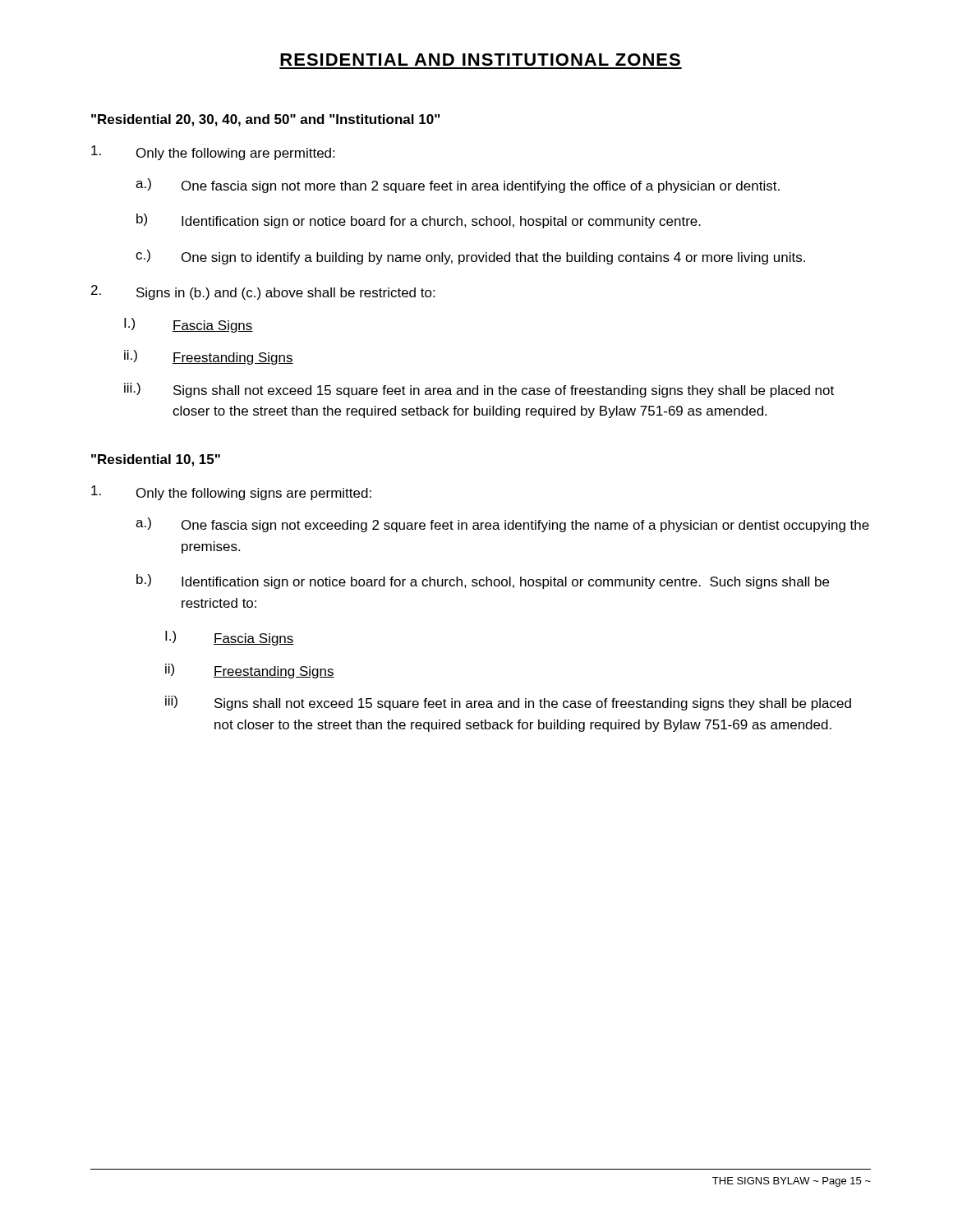Point to the block beginning "iii) Signs shall not exceed 15"

tap(518, 714)
